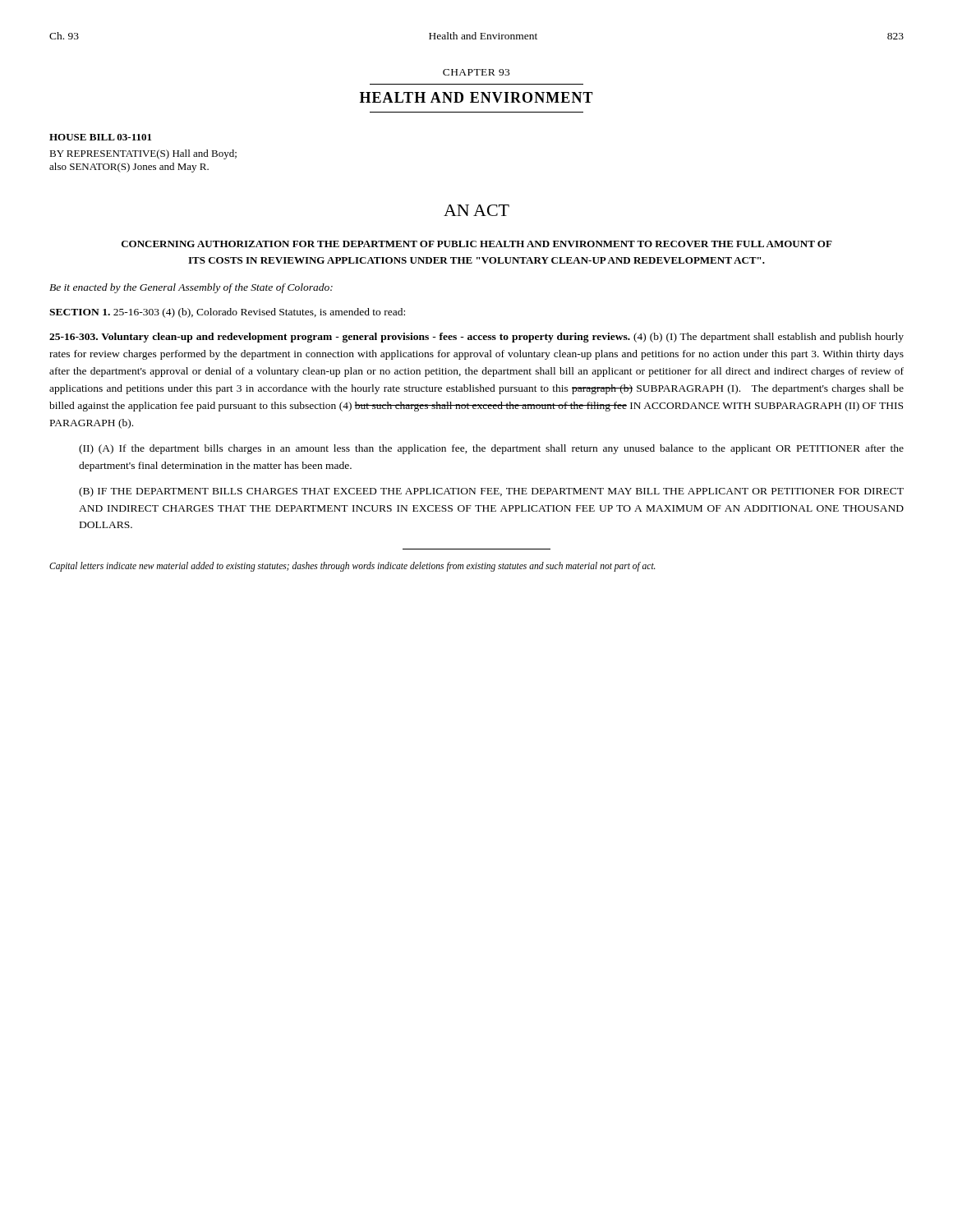Click where it says "AN ACT"
Viewport: 953px width, 1232px height.
pos(476,210)
